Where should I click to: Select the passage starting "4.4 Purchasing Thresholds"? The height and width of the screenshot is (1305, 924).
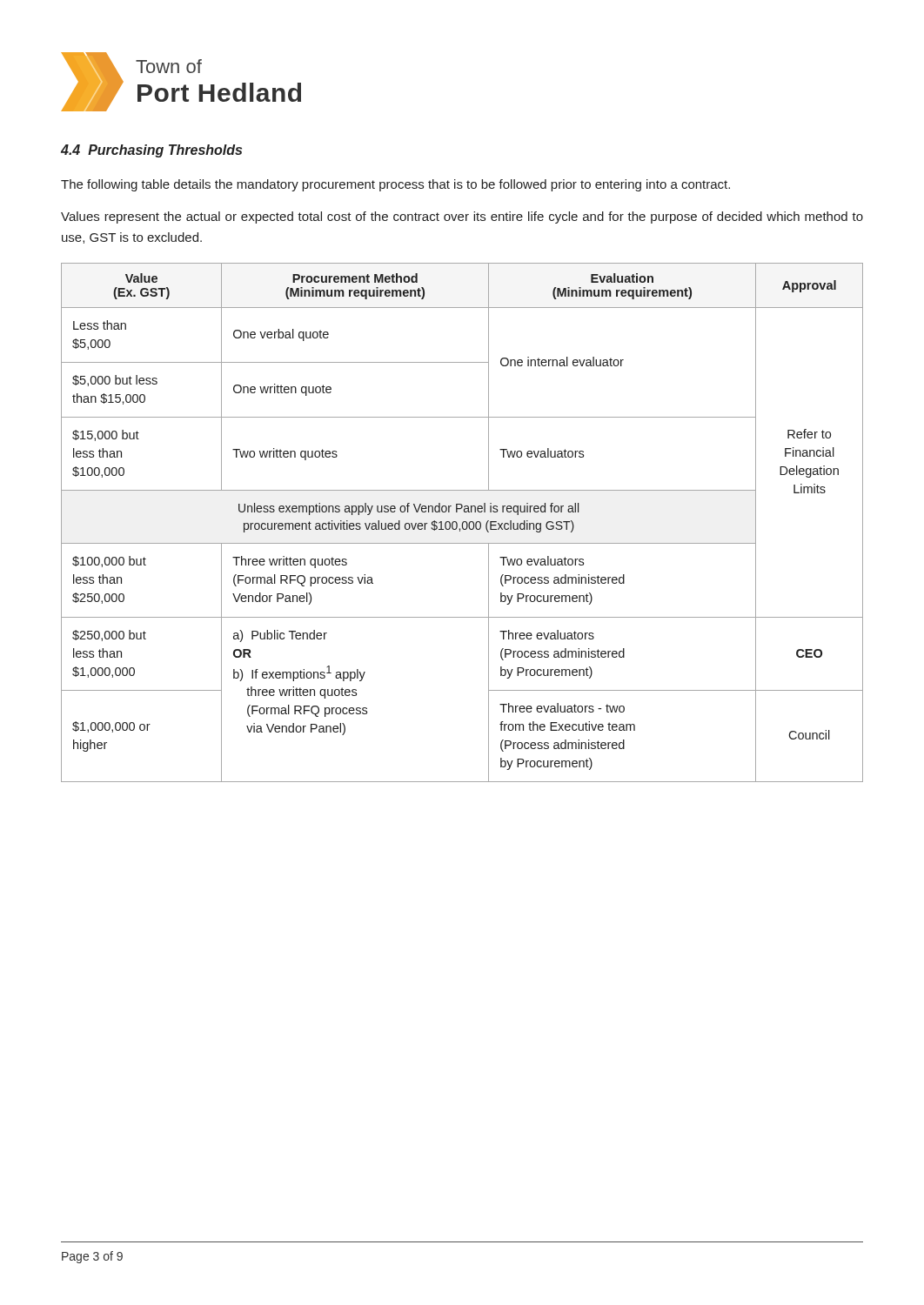152,150
